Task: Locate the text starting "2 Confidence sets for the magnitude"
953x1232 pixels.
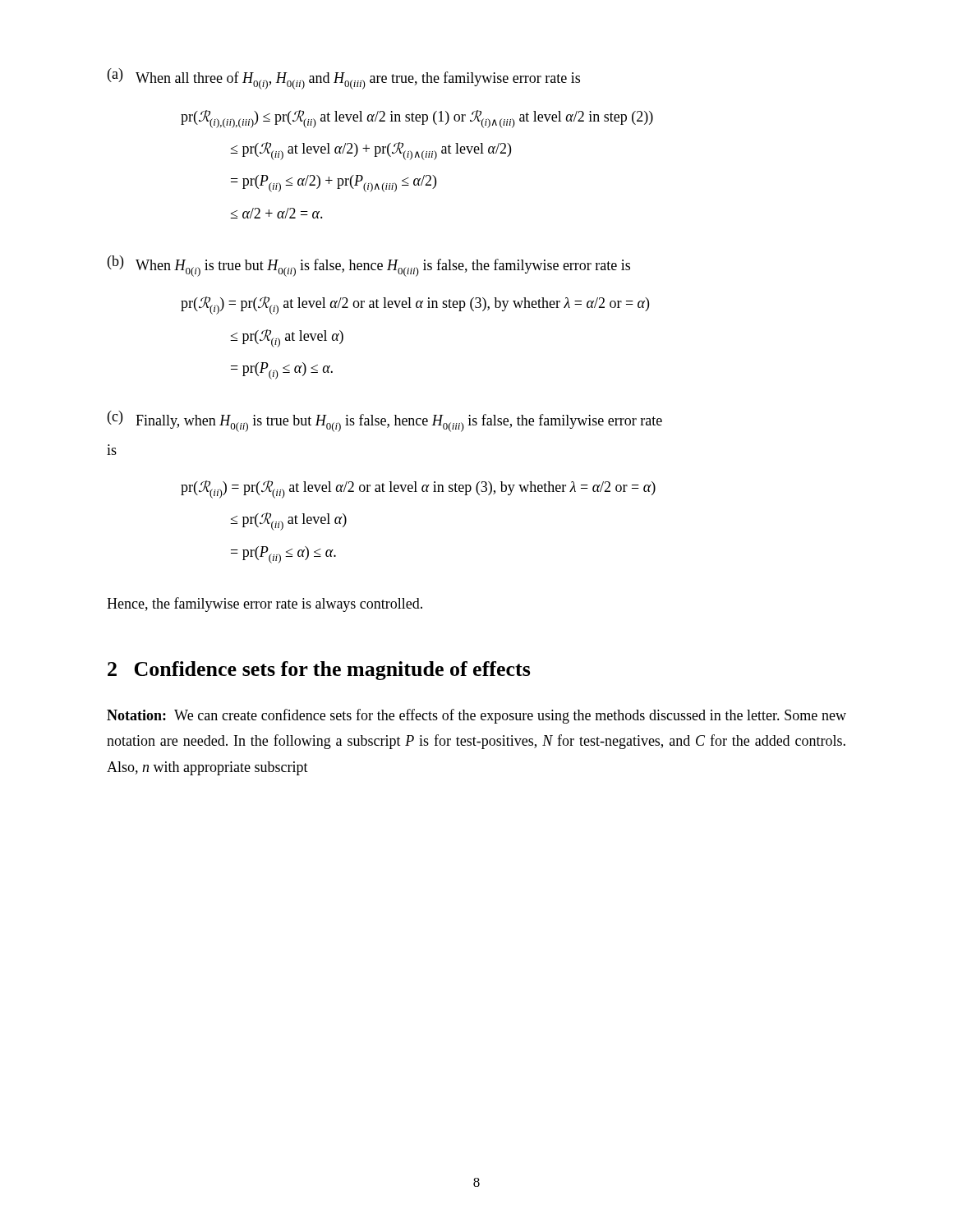Action: tap(319, 669)
